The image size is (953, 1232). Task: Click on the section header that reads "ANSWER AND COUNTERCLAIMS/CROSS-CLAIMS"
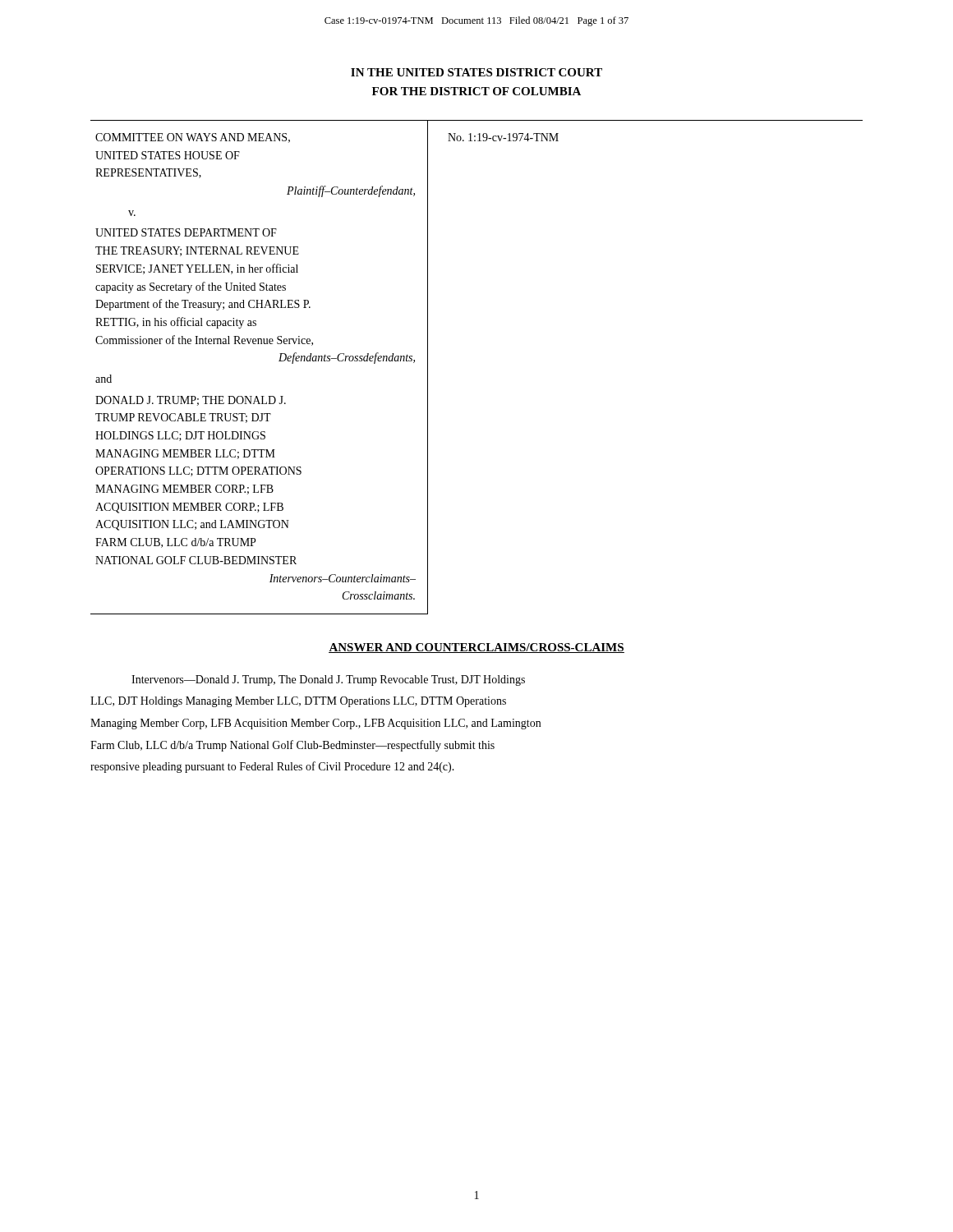click(x=476, y=647)
